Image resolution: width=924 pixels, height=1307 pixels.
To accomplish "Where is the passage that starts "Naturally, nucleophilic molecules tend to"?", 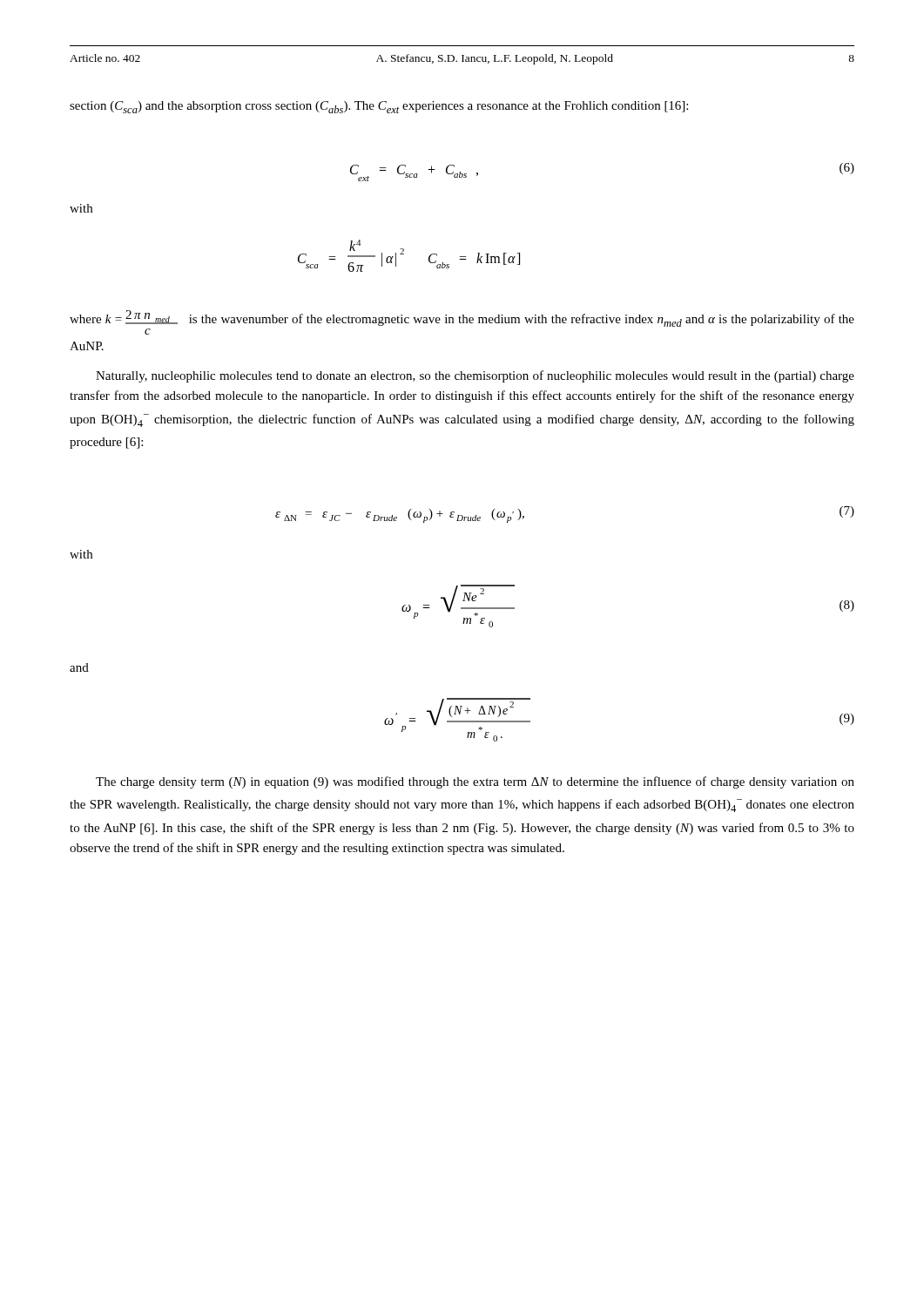I will (462, 409).
